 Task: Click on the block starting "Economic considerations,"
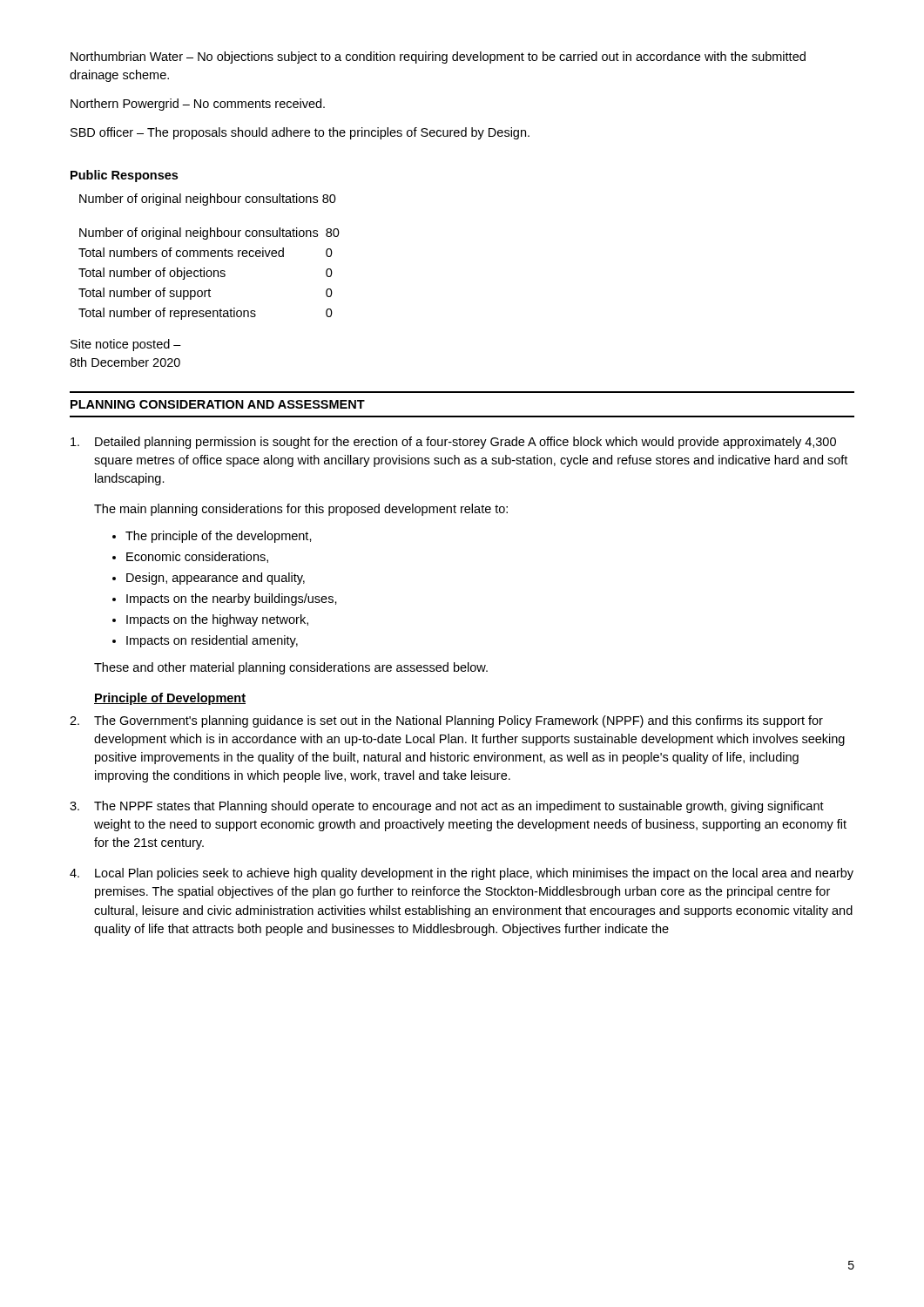(x=197, y=557)
